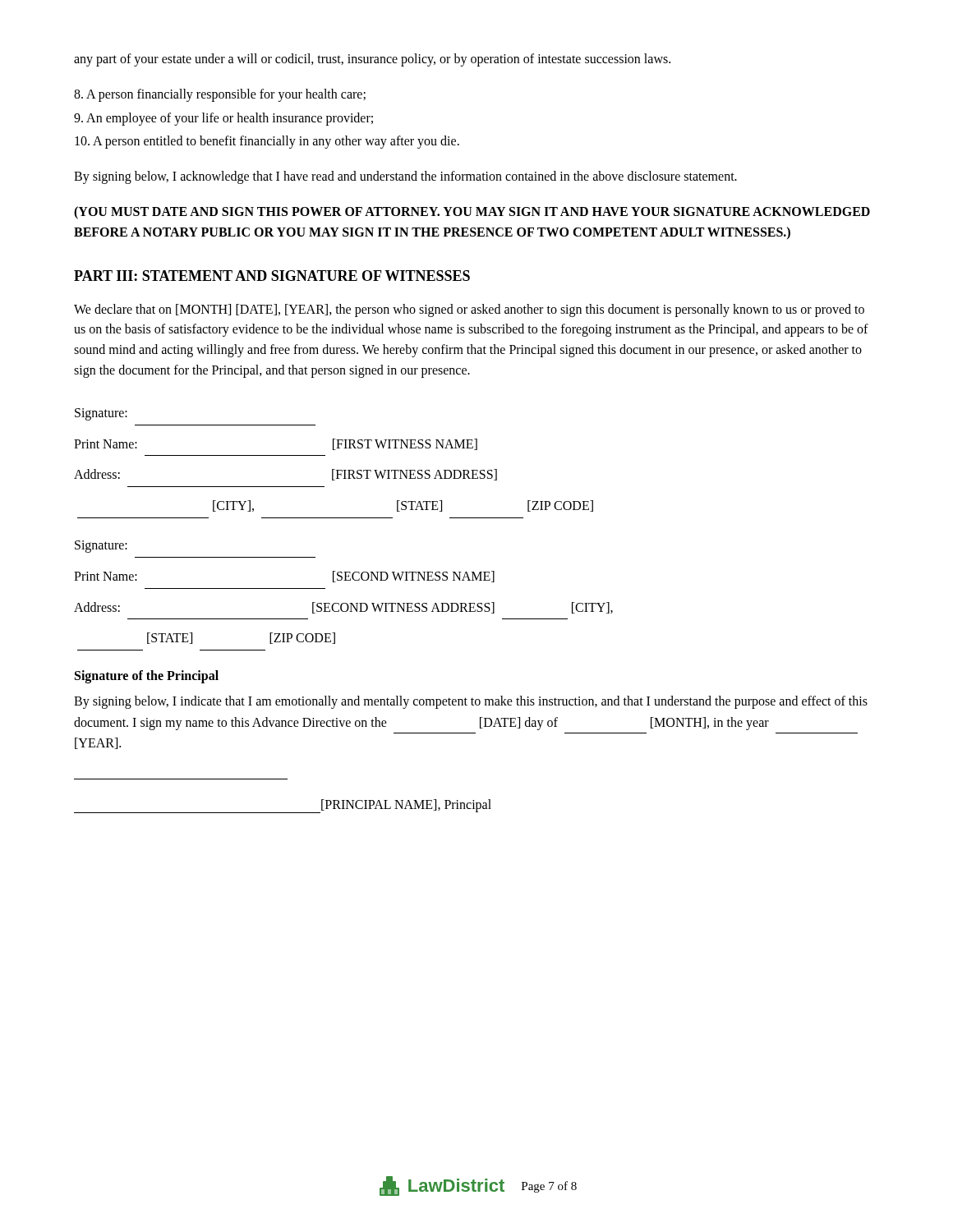Point to the block beginning "We declare that"
Image resolution: width=953 pixels, height=1232 pixels.
pyautogui.click(x=471, y=339)
